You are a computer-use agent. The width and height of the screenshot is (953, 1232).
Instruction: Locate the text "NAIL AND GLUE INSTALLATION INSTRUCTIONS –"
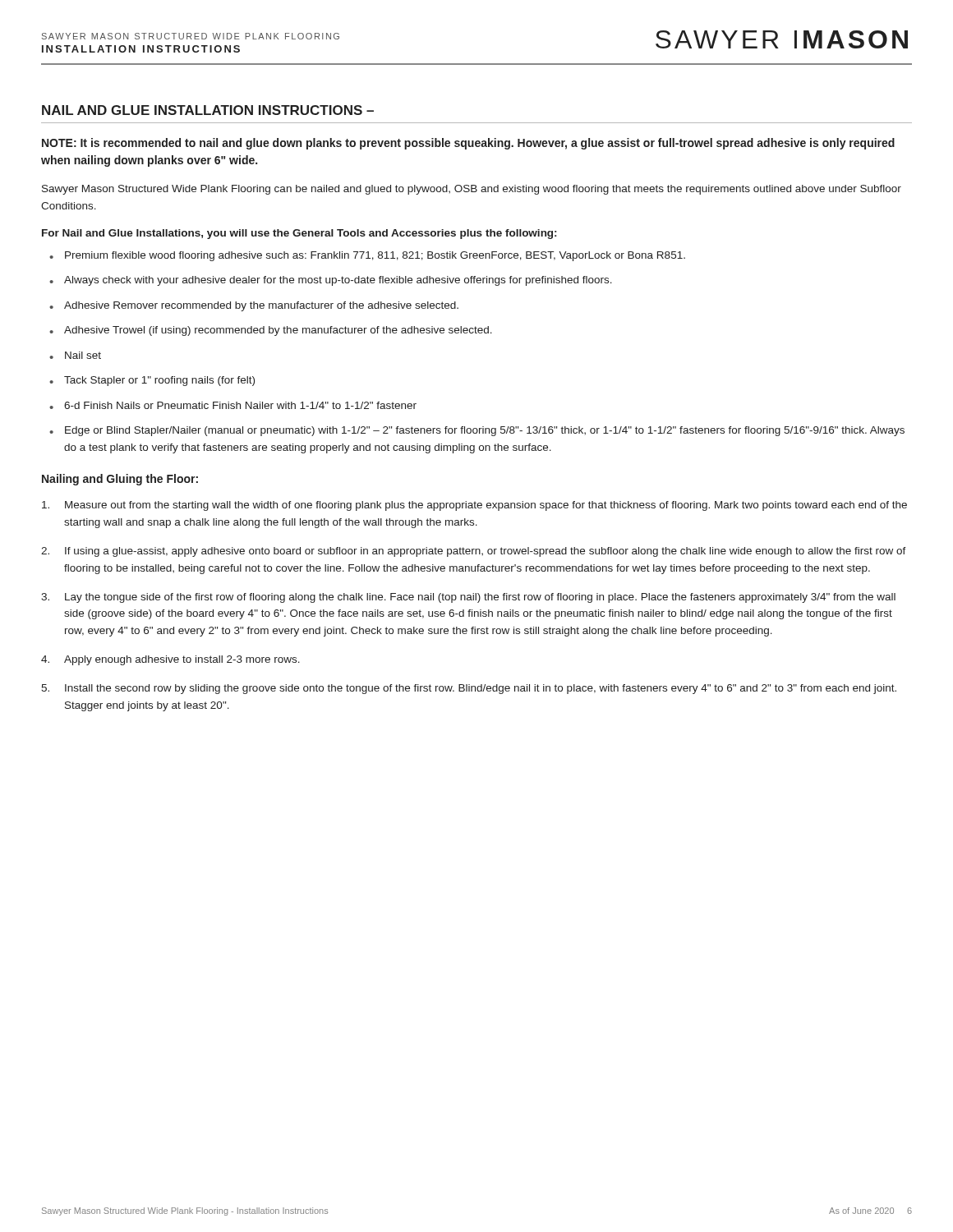tap(208, 110)
